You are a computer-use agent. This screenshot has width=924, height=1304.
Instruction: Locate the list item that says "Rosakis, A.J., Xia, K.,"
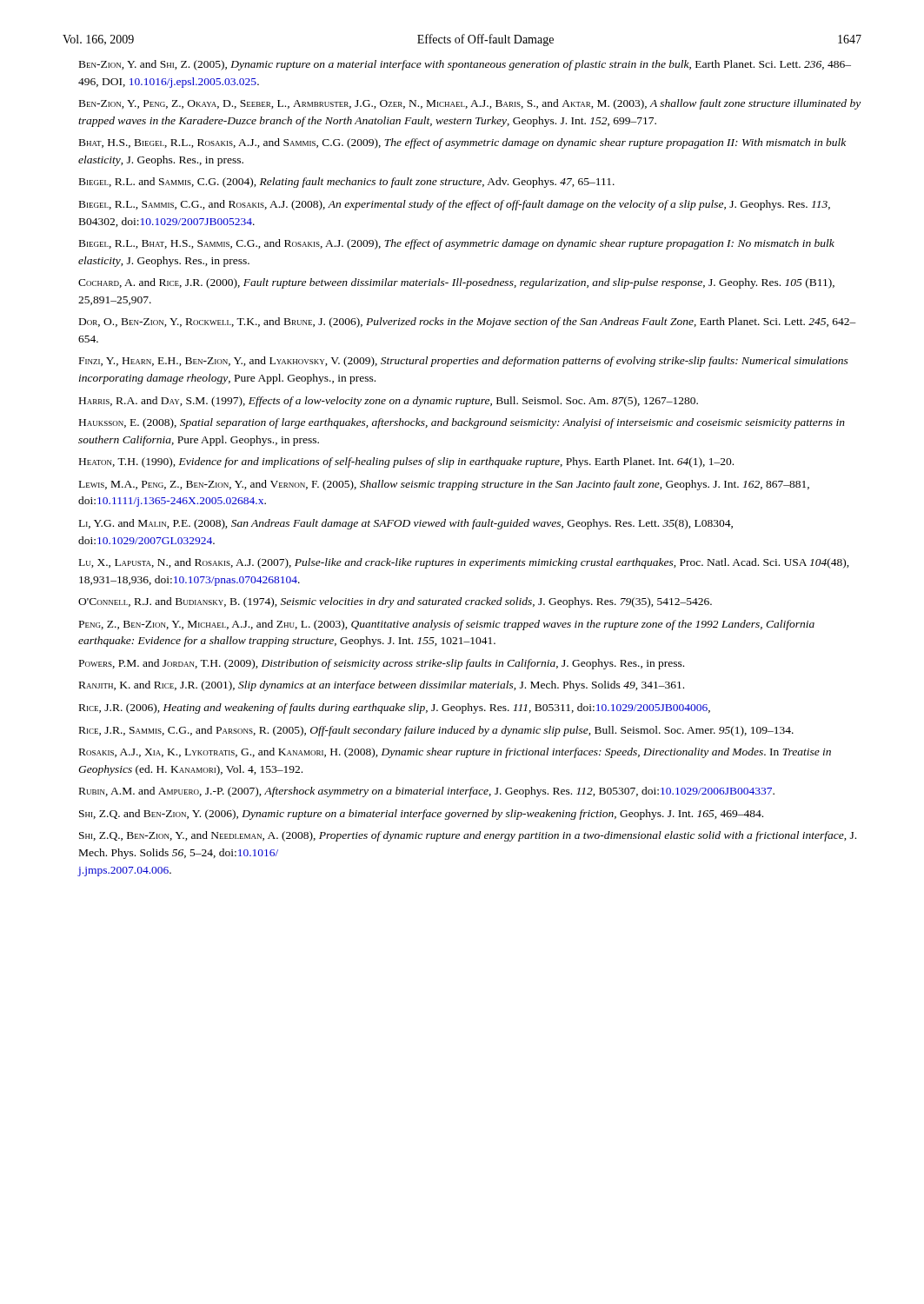[470, 760]
